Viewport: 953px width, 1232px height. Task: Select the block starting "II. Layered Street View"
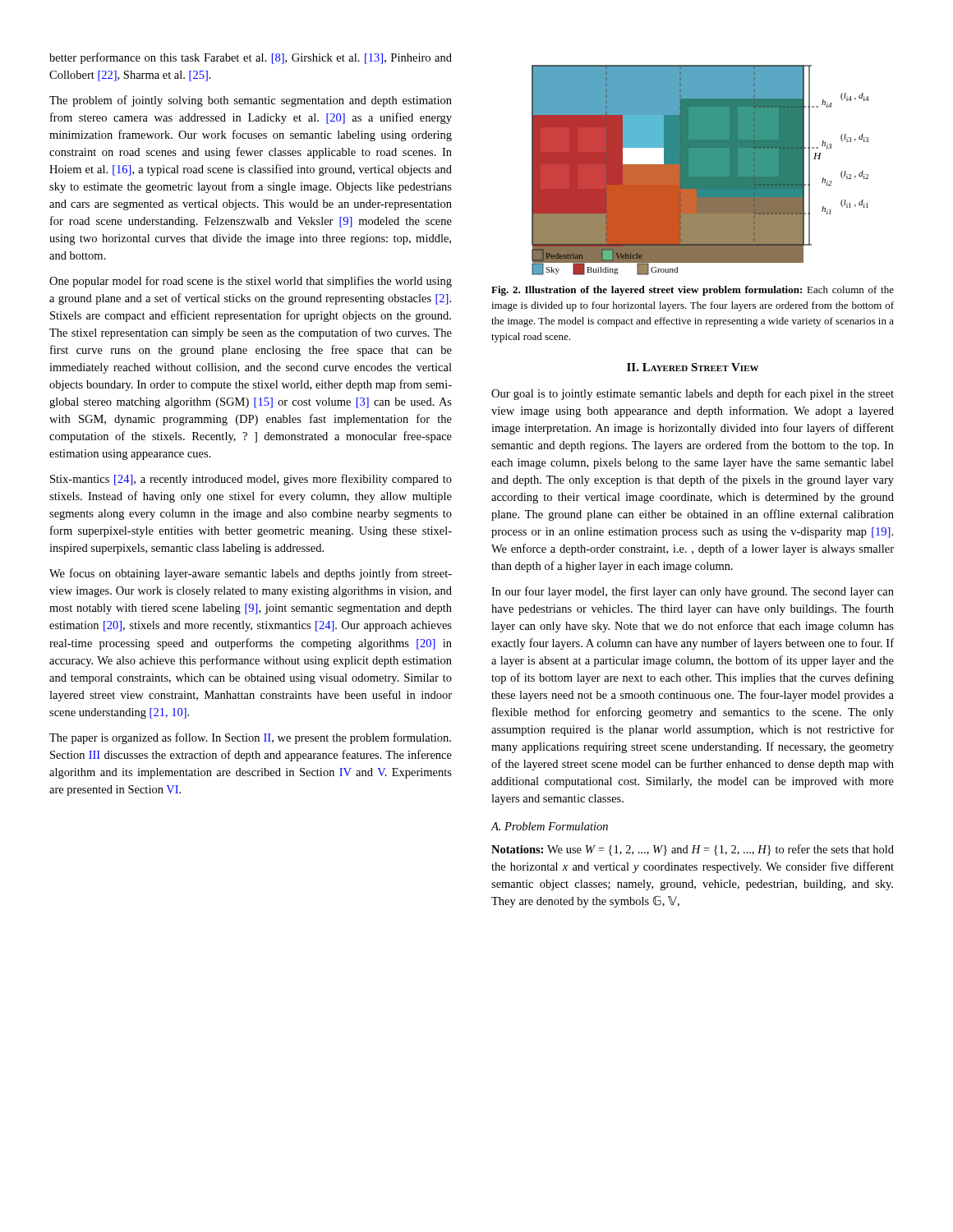click(693, 368)
